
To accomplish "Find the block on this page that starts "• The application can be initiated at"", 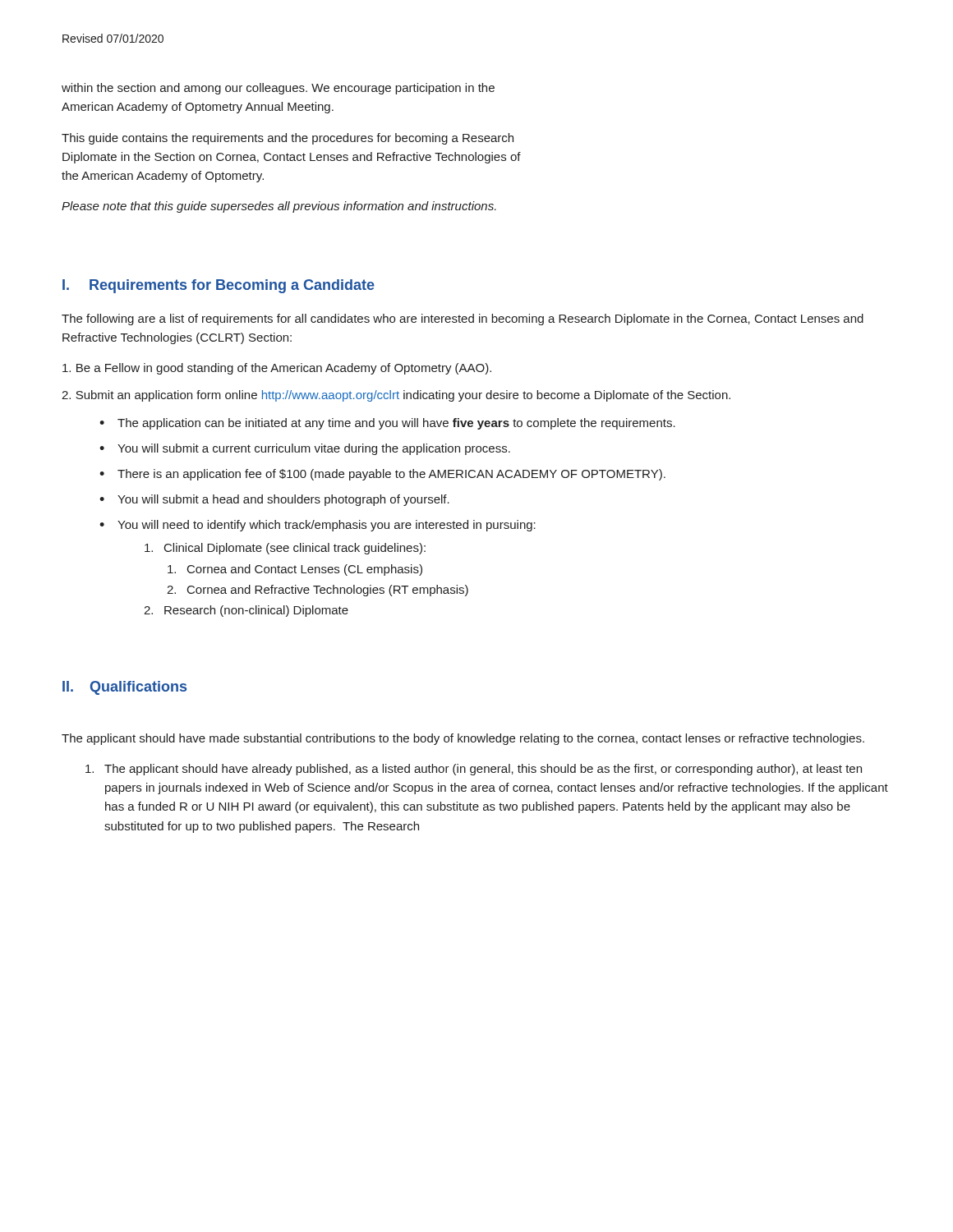I will point(495,423).
